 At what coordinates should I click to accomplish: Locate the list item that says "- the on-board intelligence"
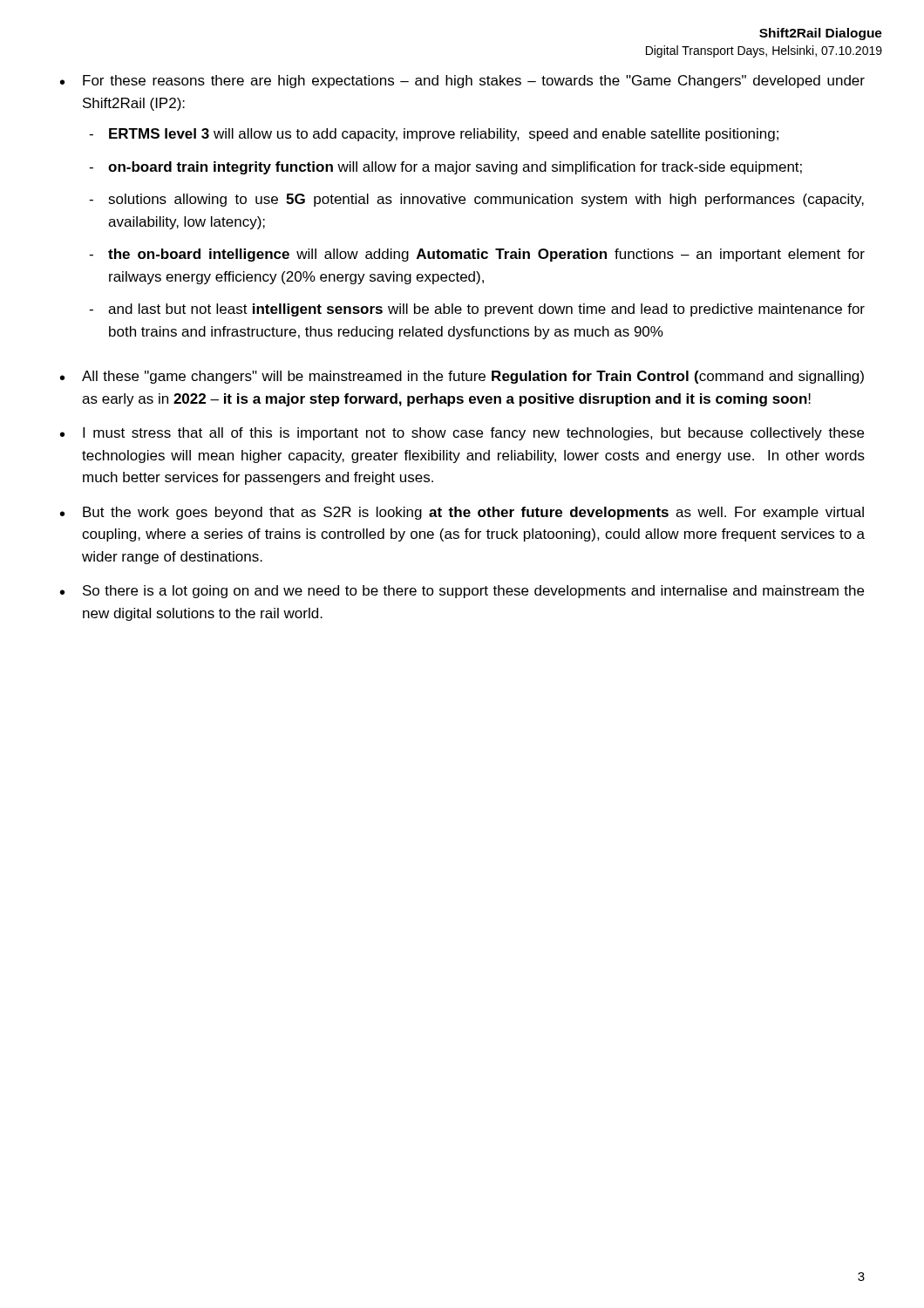(x=477, y=266)
